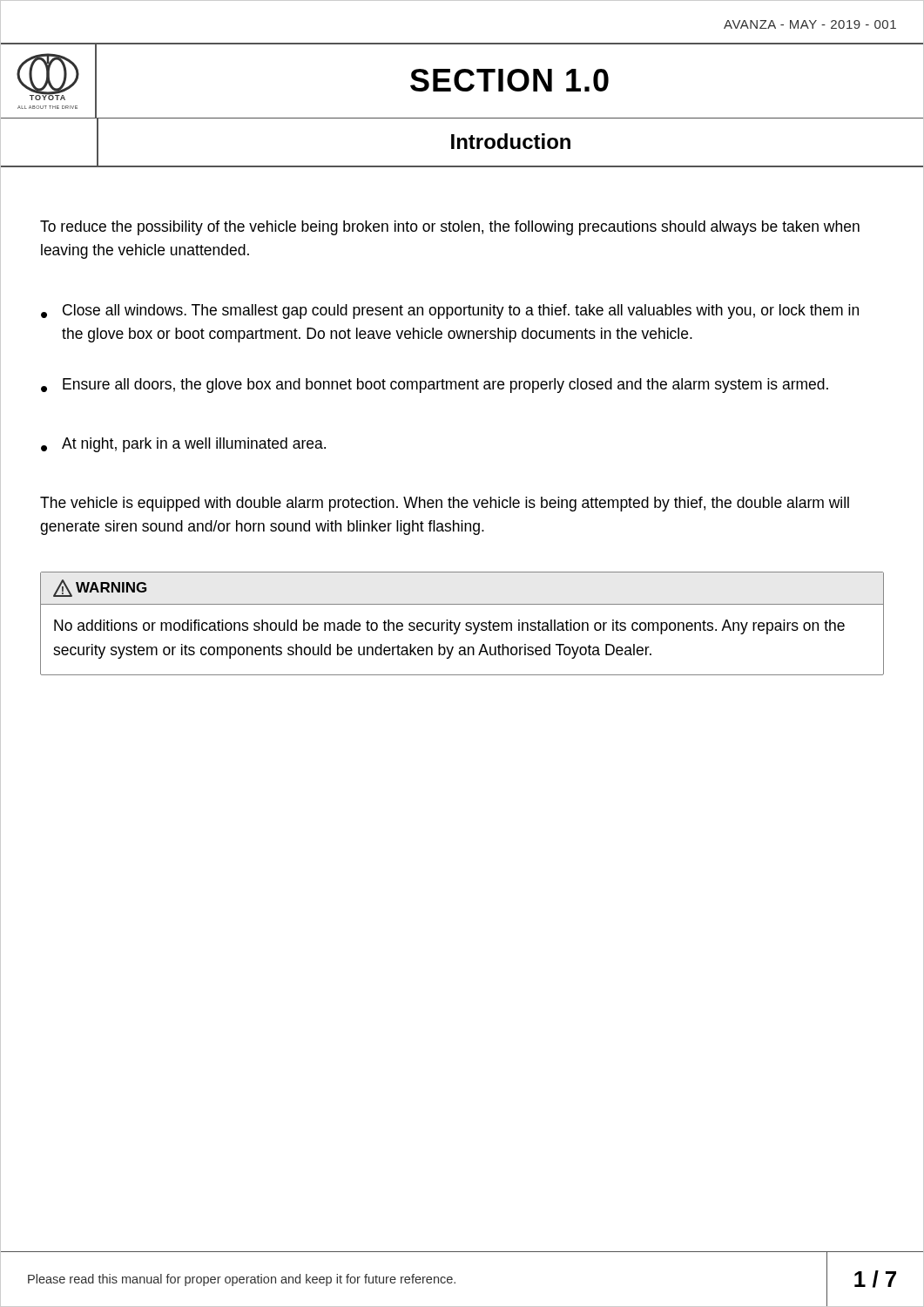Locate the list item with the text "• Ensure all doors,"

click(x=435, y=389)
